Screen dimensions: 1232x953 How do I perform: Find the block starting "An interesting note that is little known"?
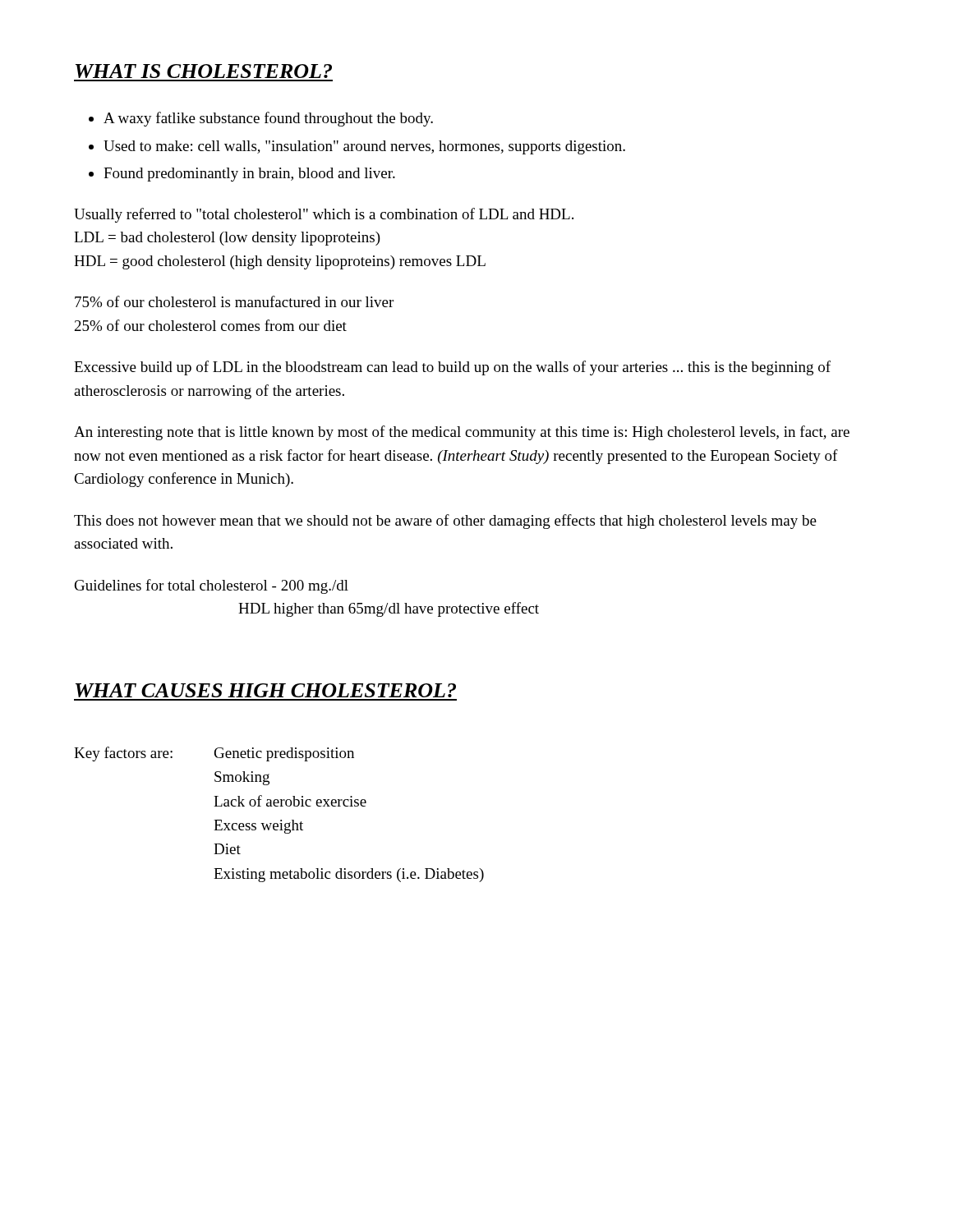tap(476, 456)
